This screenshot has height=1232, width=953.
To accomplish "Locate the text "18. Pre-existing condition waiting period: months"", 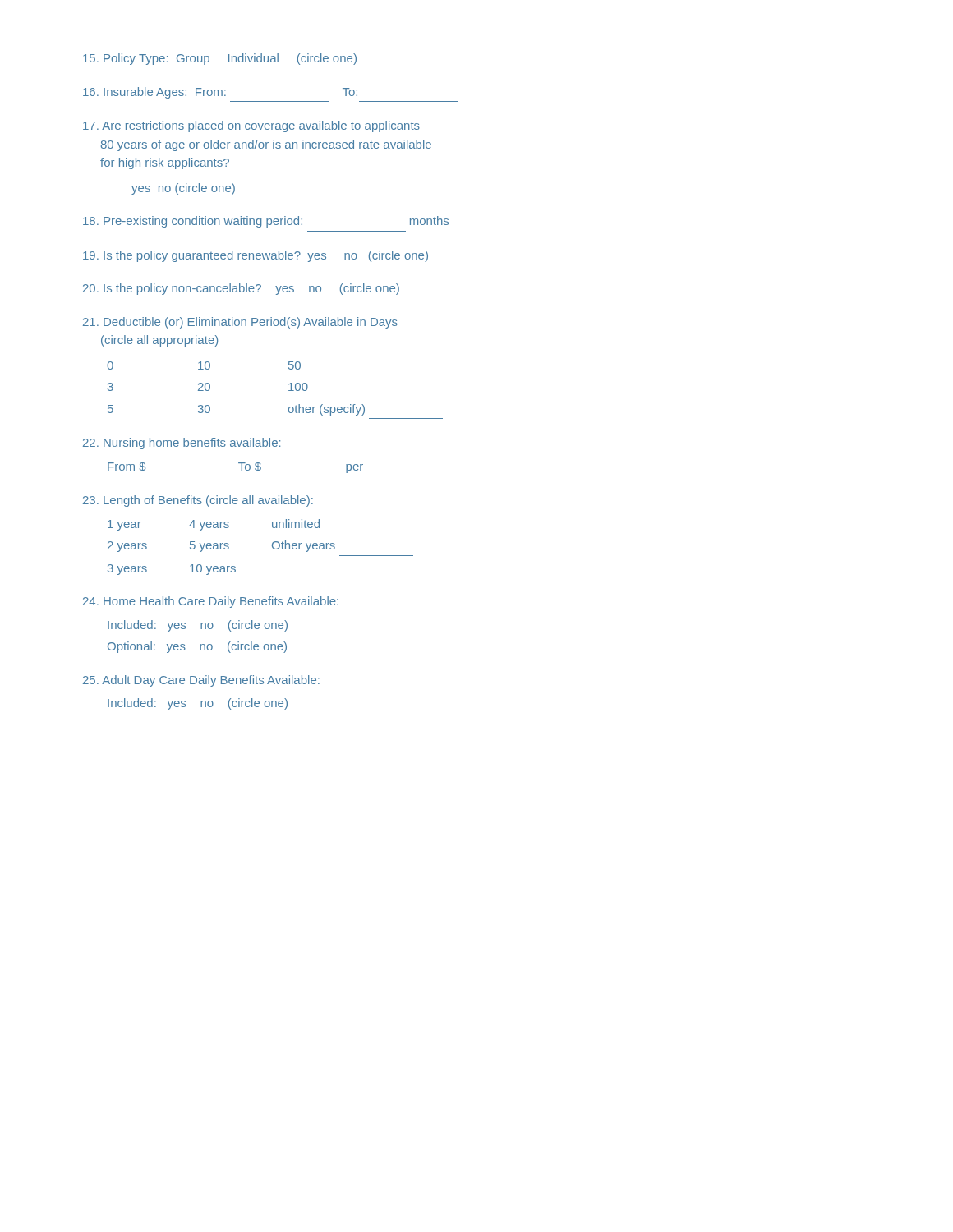I will pos(266,222).
